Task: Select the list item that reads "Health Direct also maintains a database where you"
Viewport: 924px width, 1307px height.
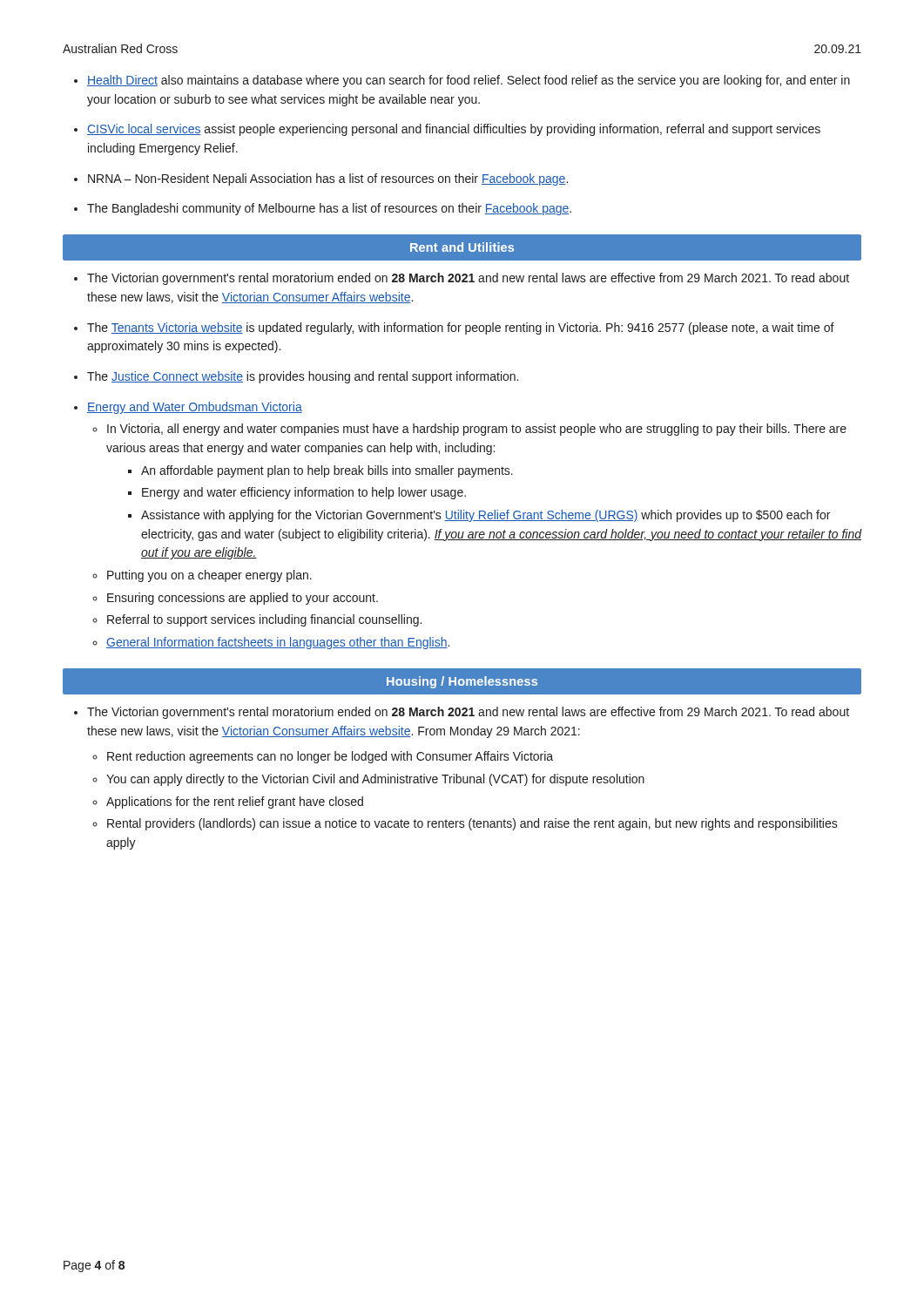Action: (x=469, y=90)
